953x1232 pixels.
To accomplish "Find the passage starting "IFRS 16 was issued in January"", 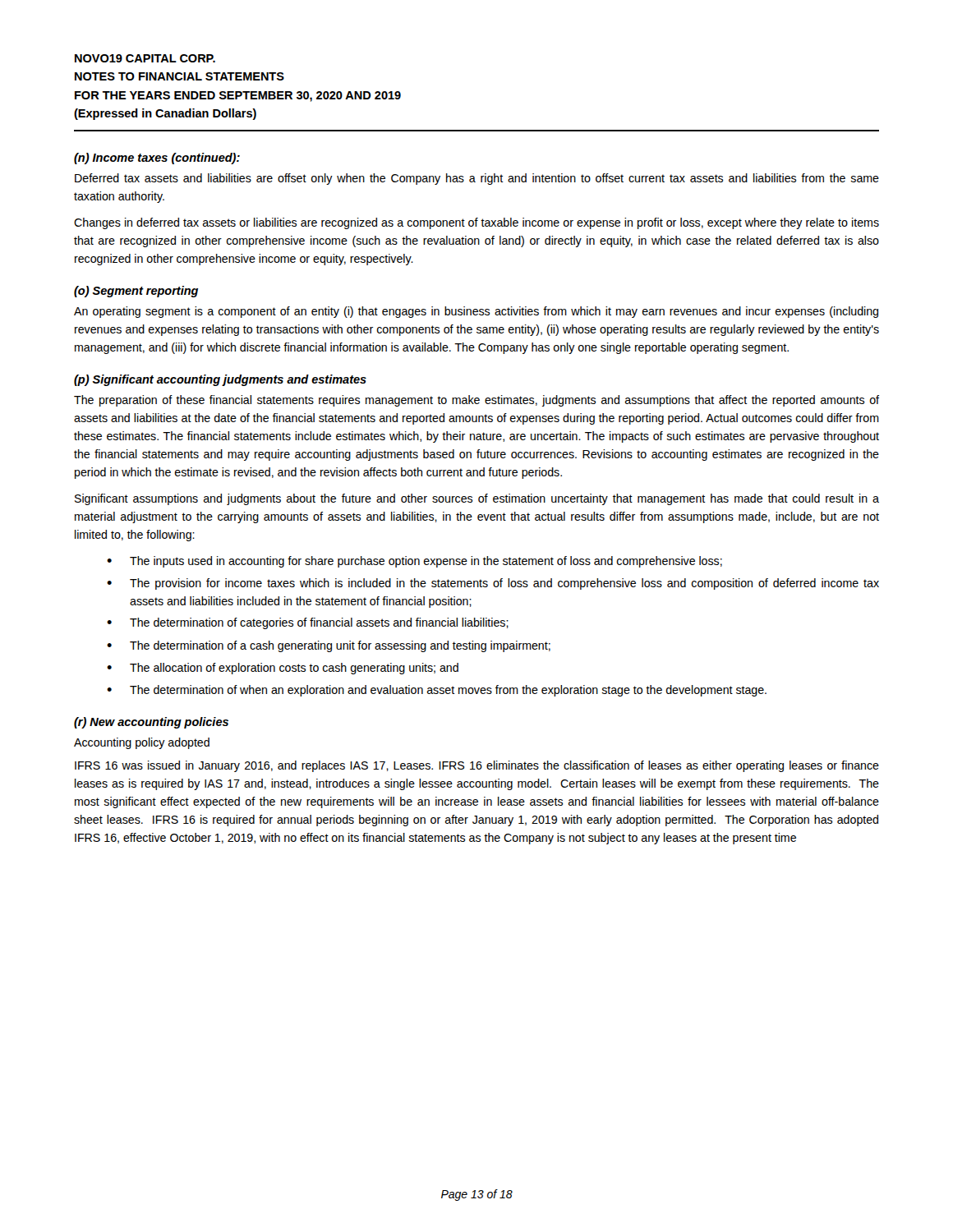I will coord(476,801).
